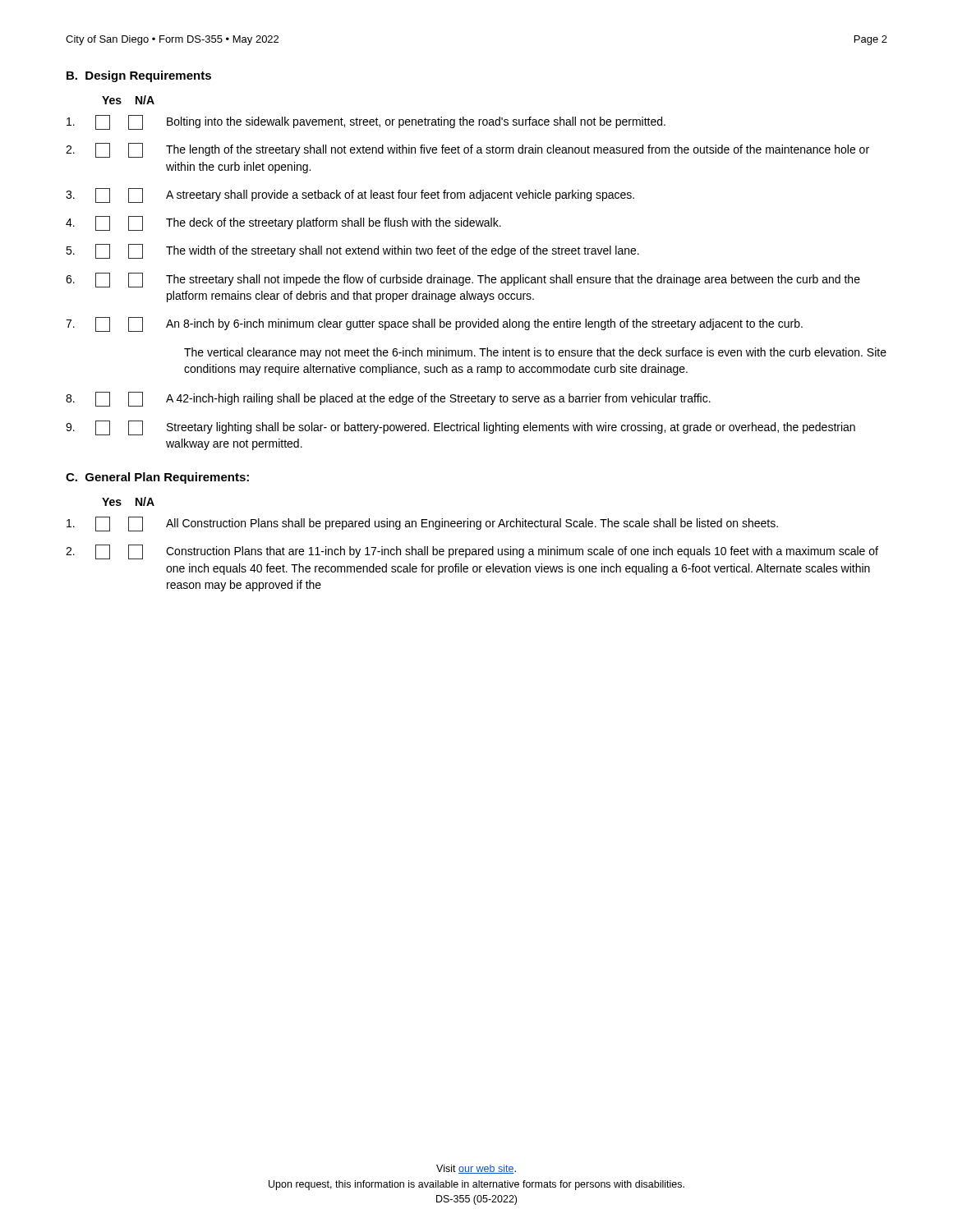This screenshot has width=953, height=1232.
Task: Select the list item that says "6. The streetary shall not impede"
Action: point(476,288)
